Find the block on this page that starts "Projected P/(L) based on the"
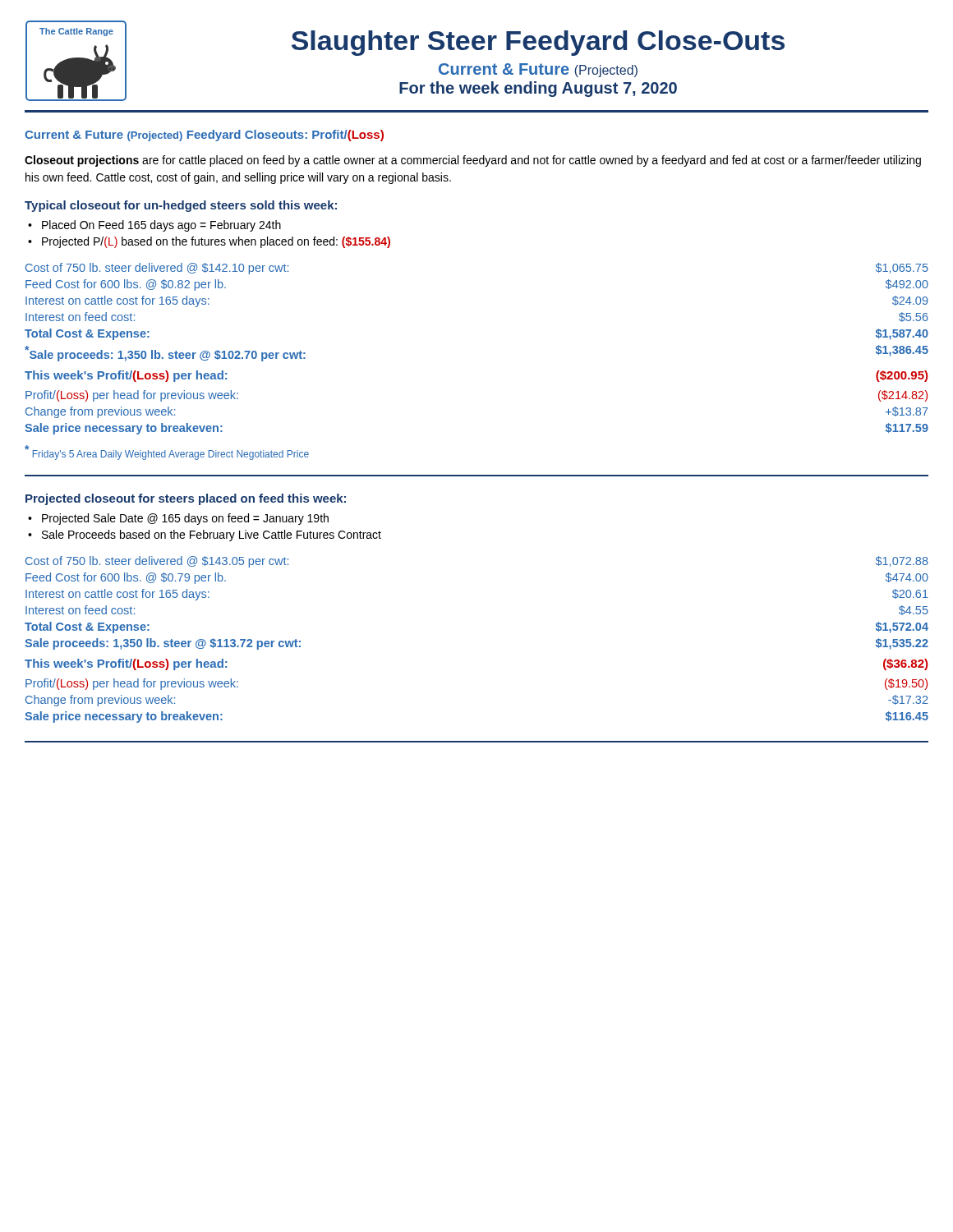 (216, 241)
